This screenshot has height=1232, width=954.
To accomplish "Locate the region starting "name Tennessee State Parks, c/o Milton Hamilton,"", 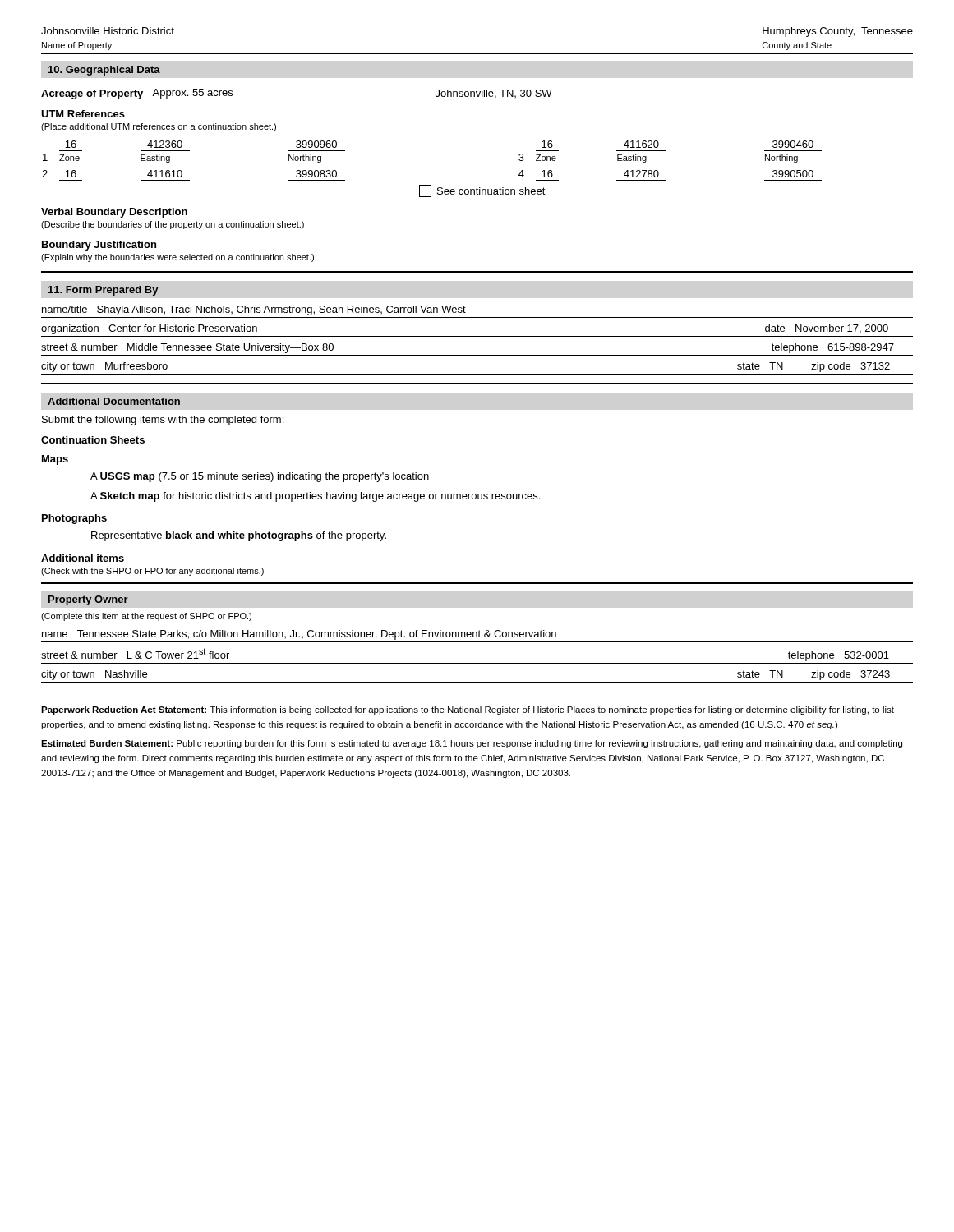I will tap(477, 633).
